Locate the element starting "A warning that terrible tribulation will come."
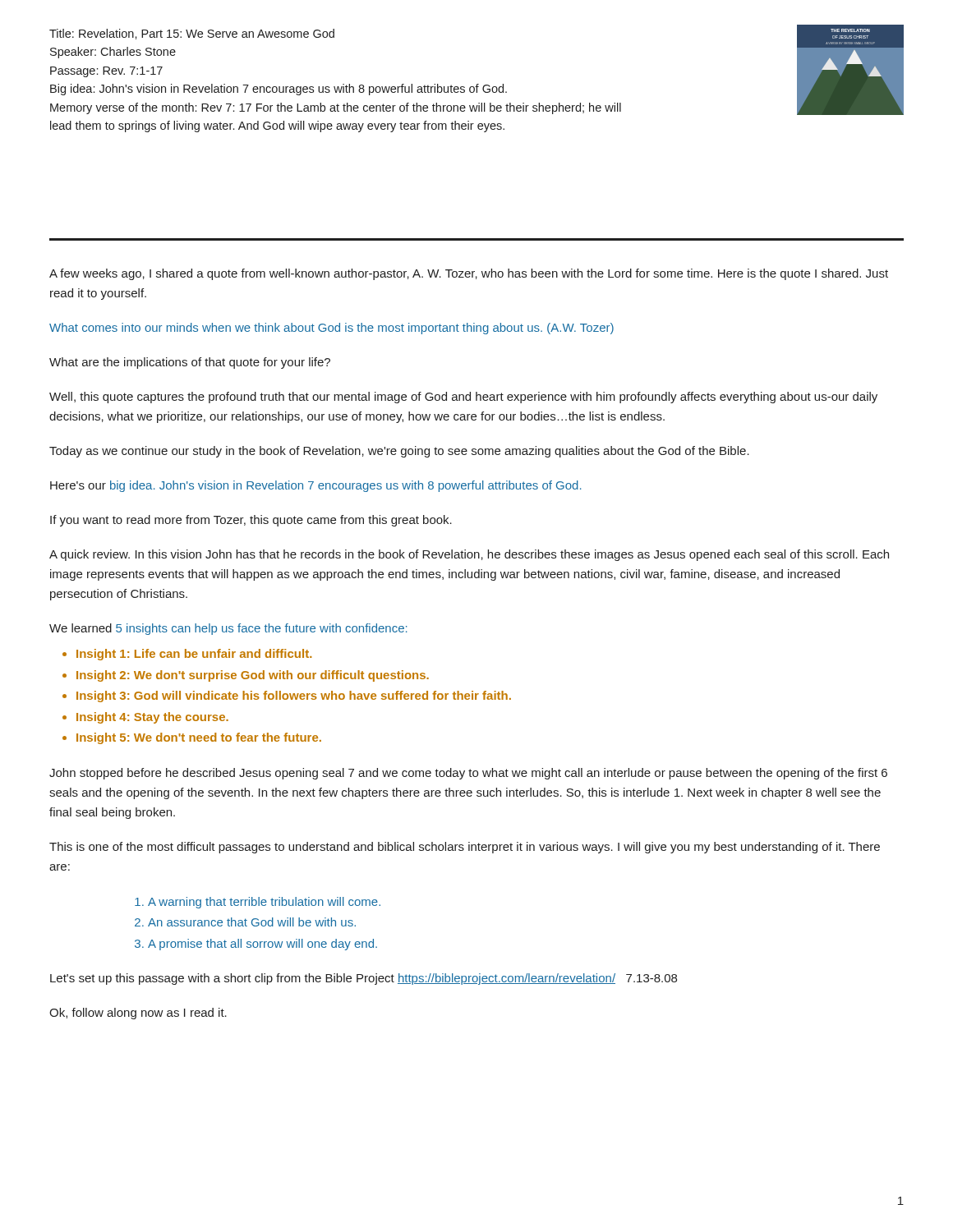The height and width of the screenshot is (1232, 953). tap(265, 901)
